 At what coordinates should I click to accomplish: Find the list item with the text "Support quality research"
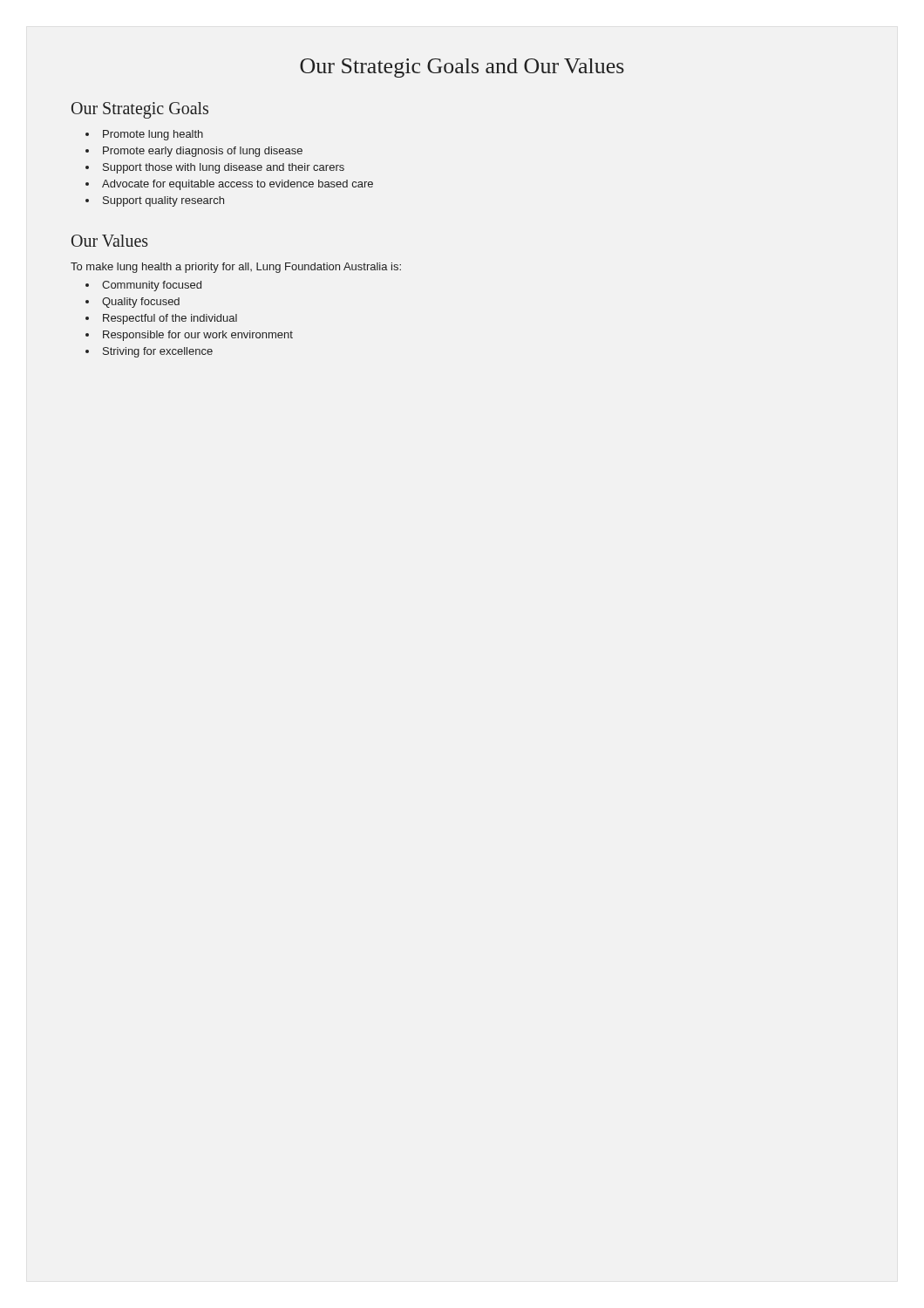point(163,200)
